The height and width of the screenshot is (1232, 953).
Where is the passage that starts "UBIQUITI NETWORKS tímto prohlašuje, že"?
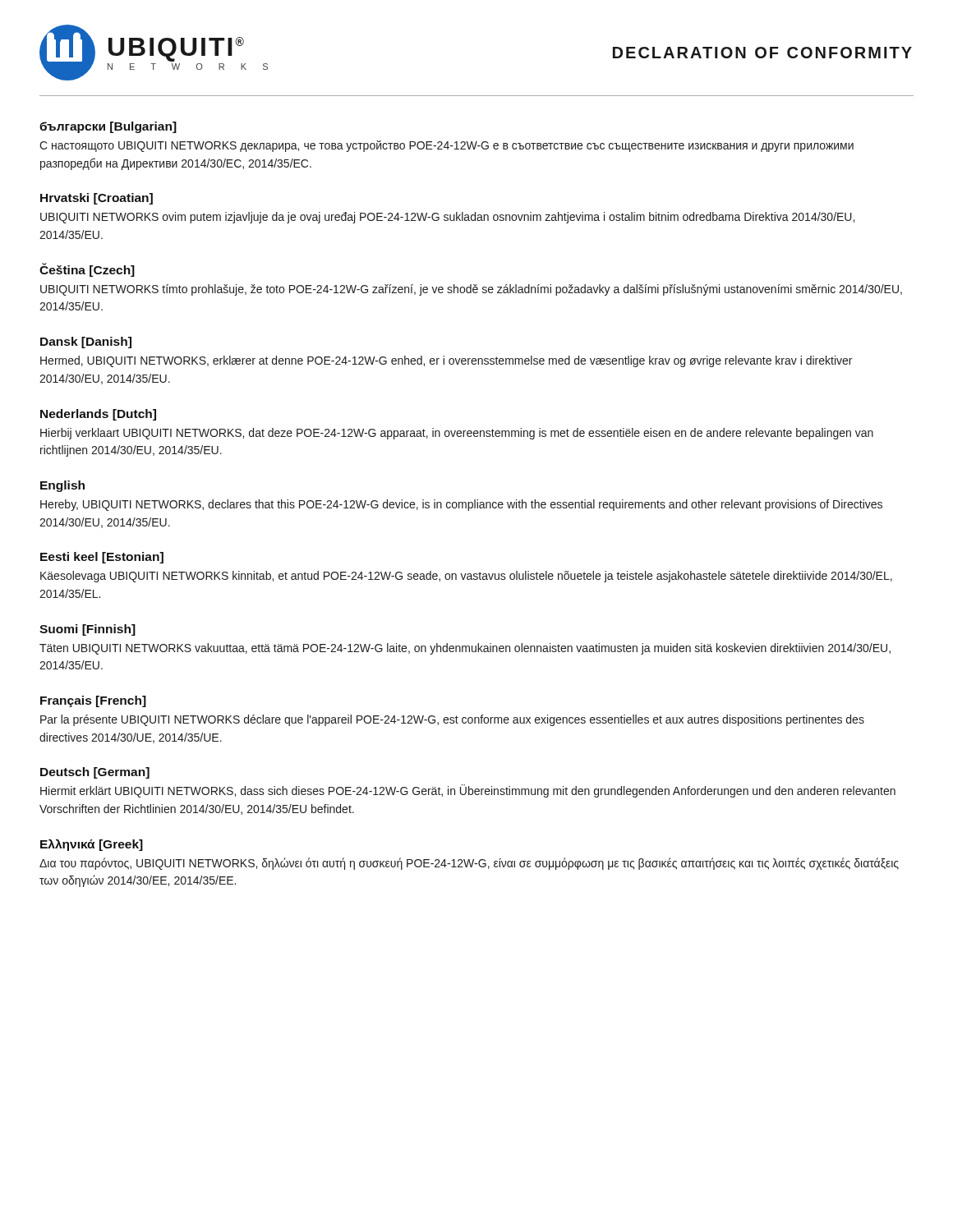tap(476, 299)
